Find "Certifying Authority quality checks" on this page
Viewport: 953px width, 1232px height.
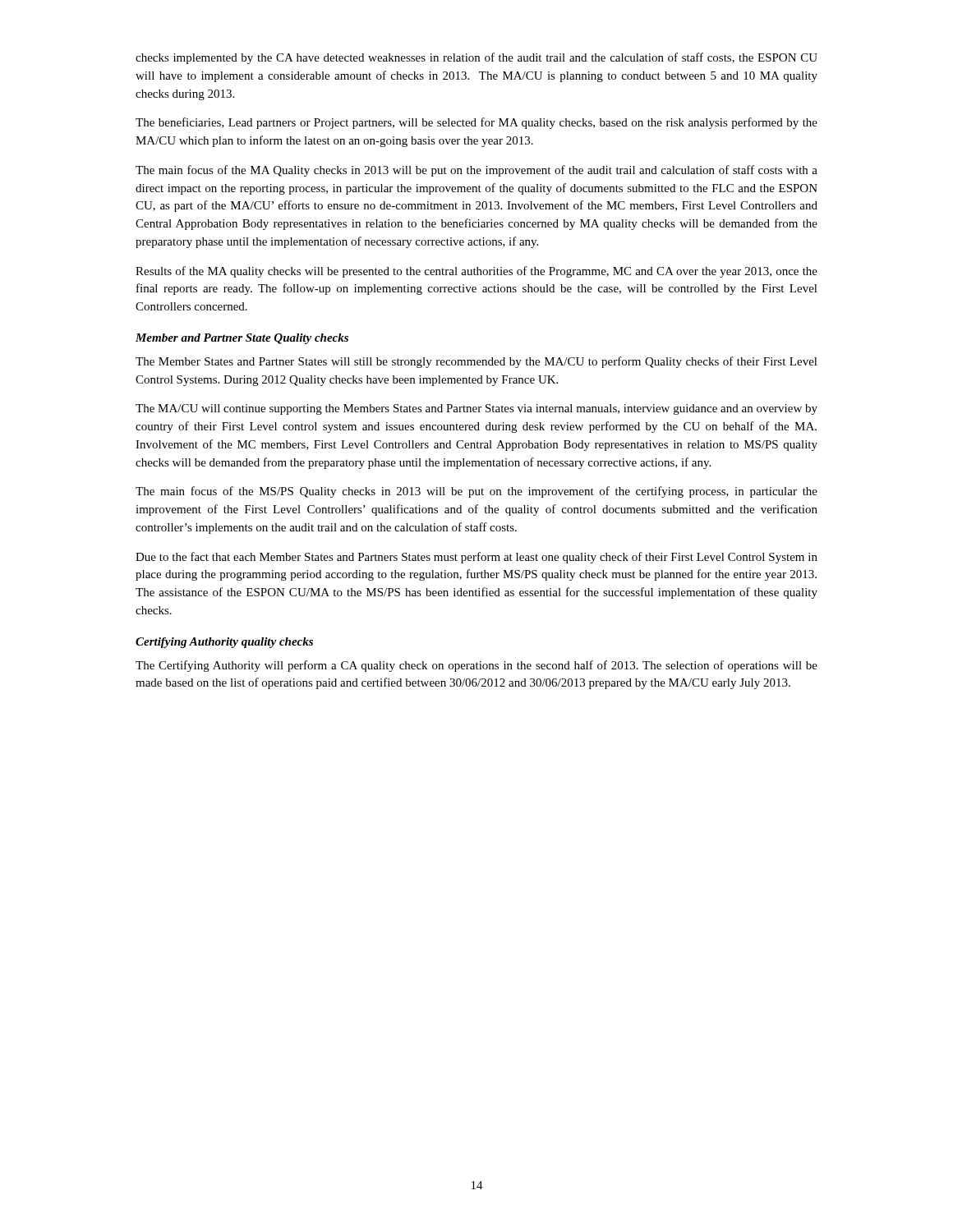[224, 641]
